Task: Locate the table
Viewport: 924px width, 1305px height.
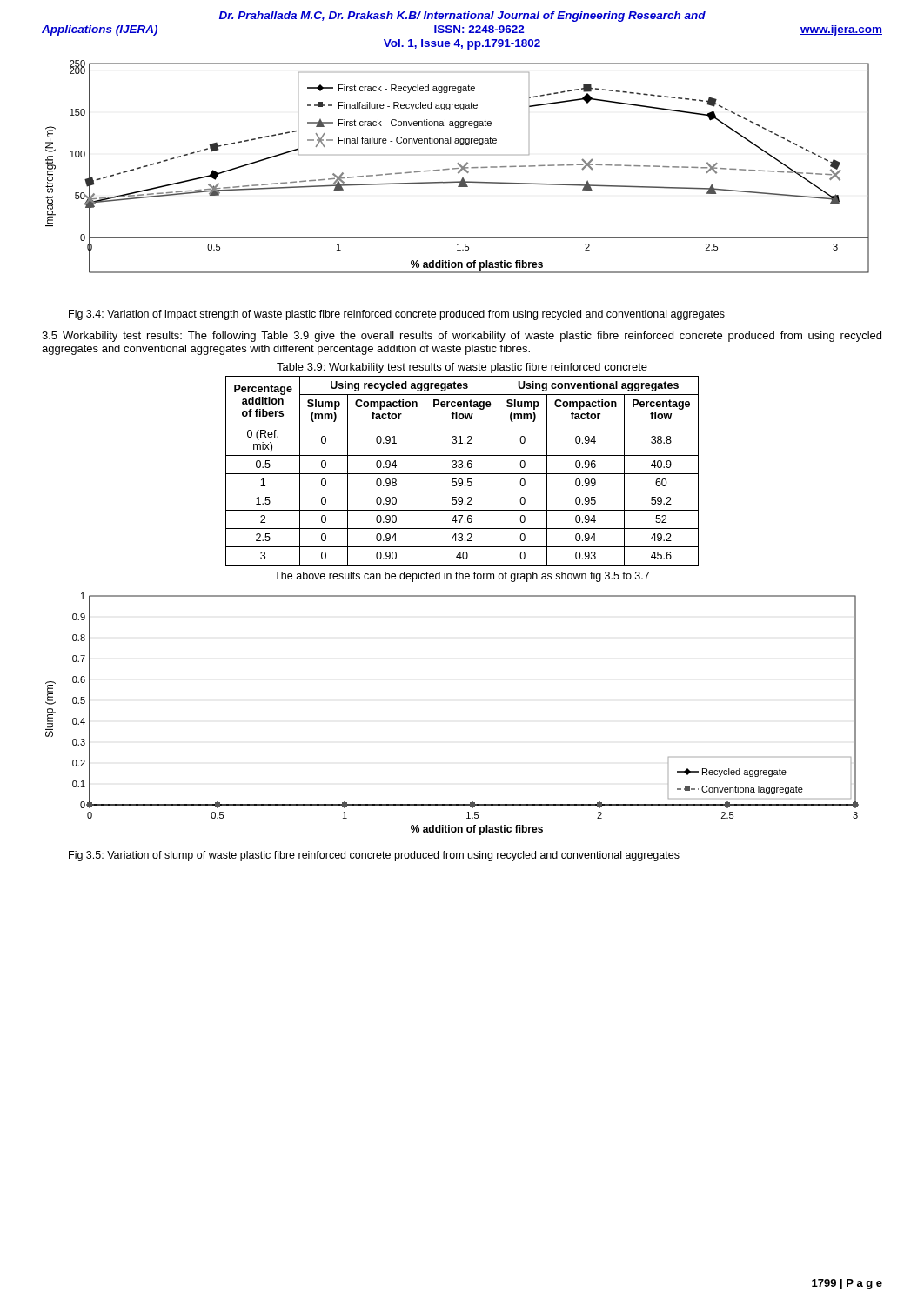Action: coord(462,471)
